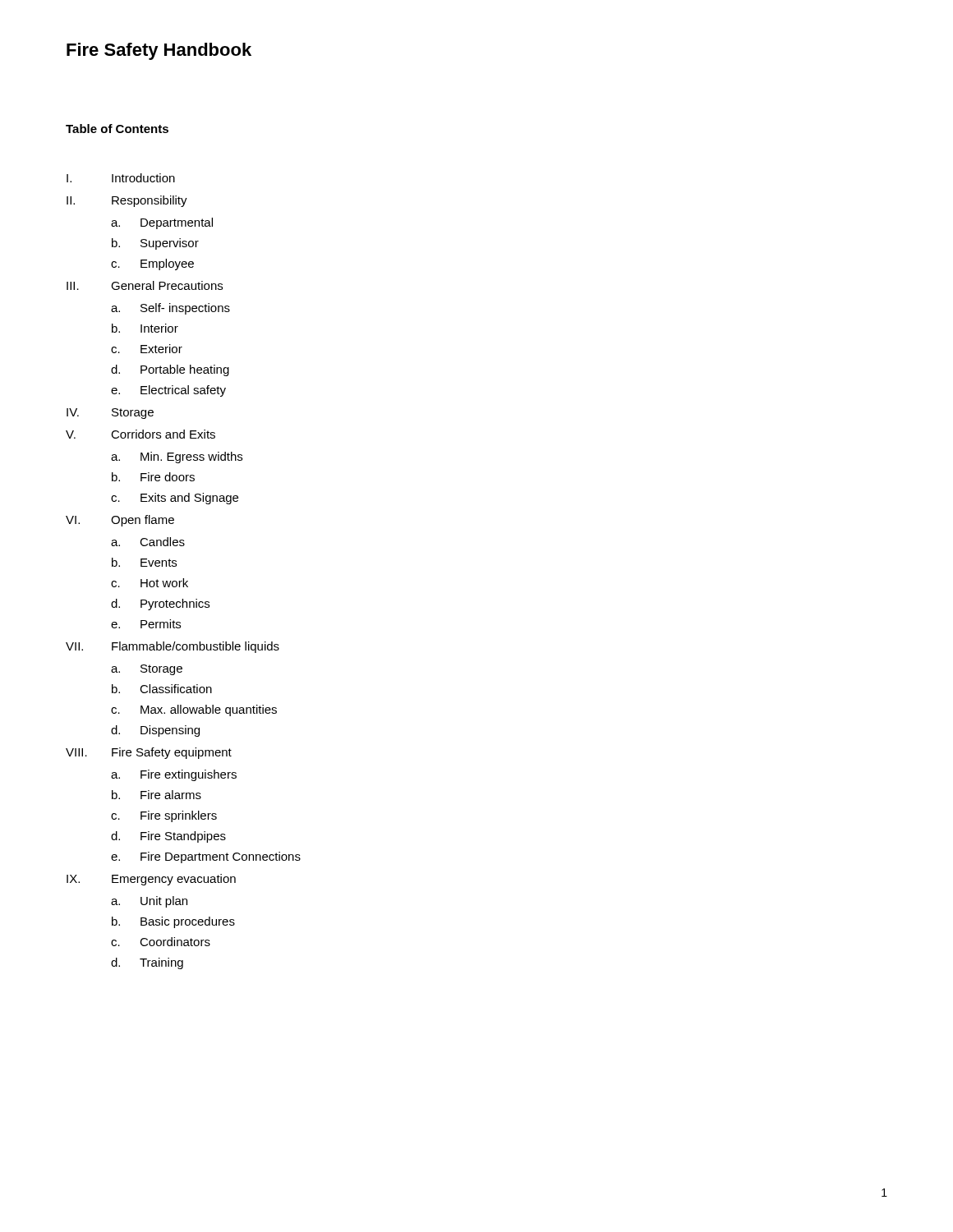The width and height of the screenshot is (953, 1232).
Task: Find "c. Fire sprinklers" on this page
Action: tap(141, 815)
